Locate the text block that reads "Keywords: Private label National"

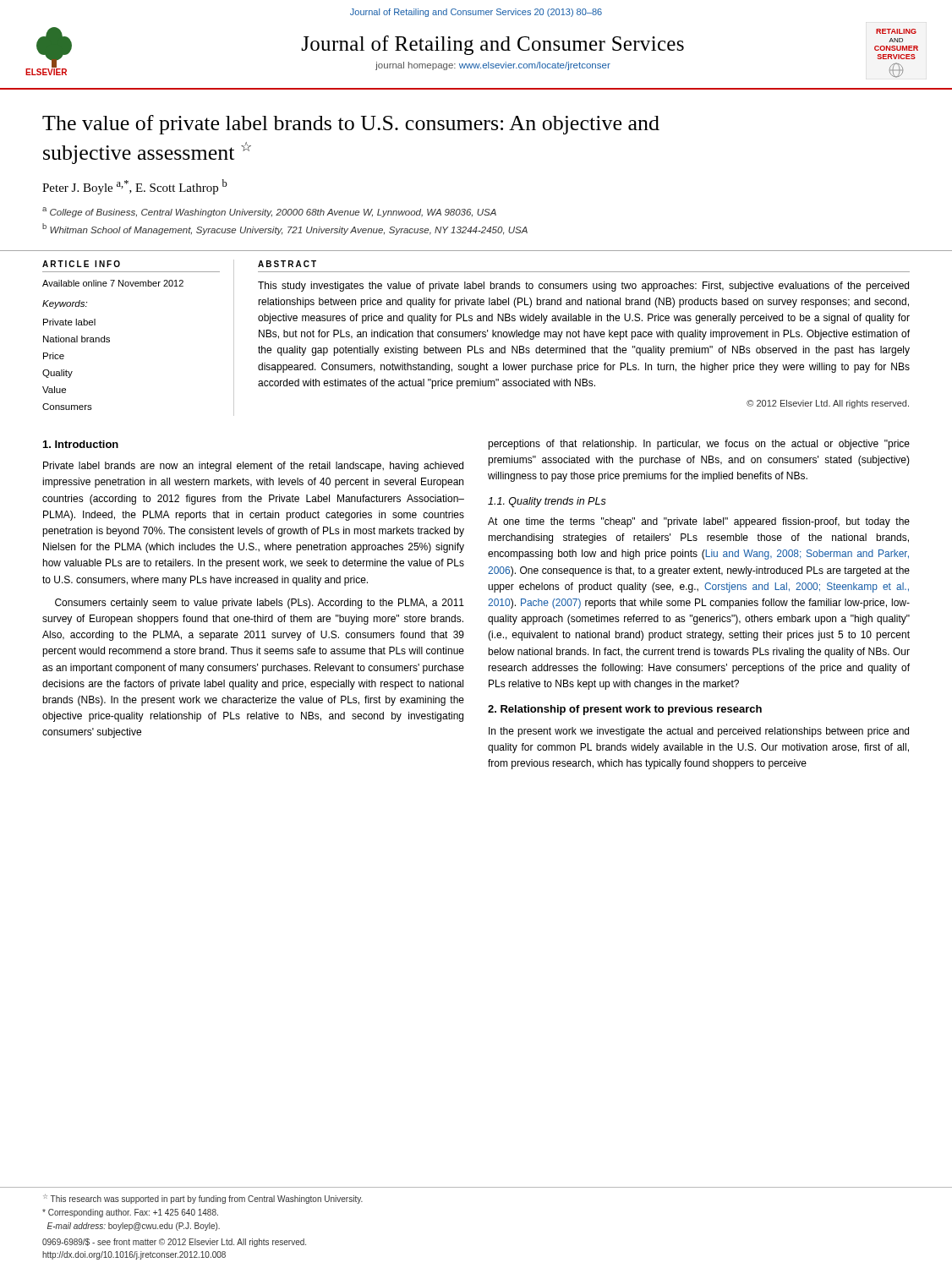click(x=65, y=304)
